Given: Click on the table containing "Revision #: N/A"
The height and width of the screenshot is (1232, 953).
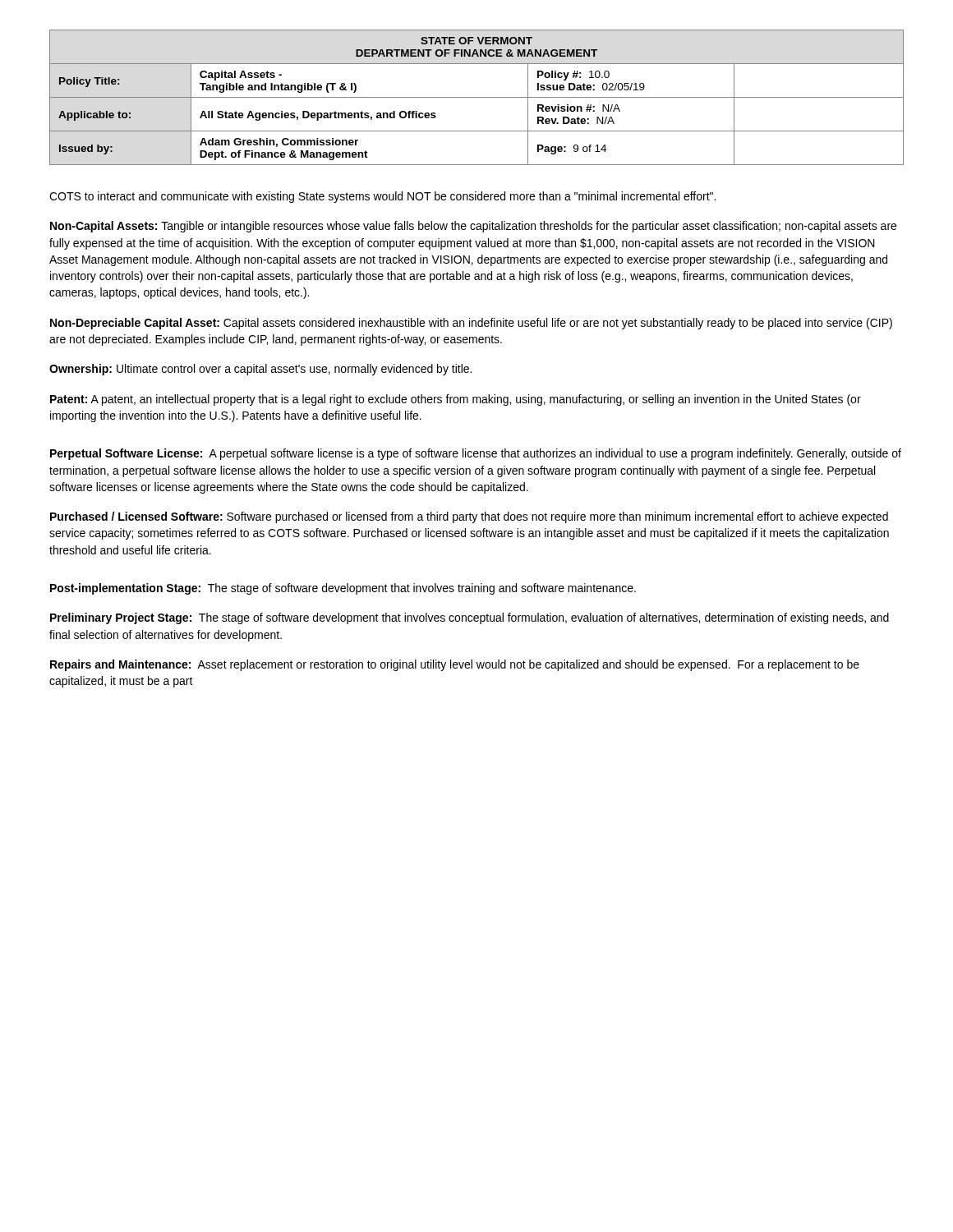Looking at the screenshot, I should pos(476,97).
